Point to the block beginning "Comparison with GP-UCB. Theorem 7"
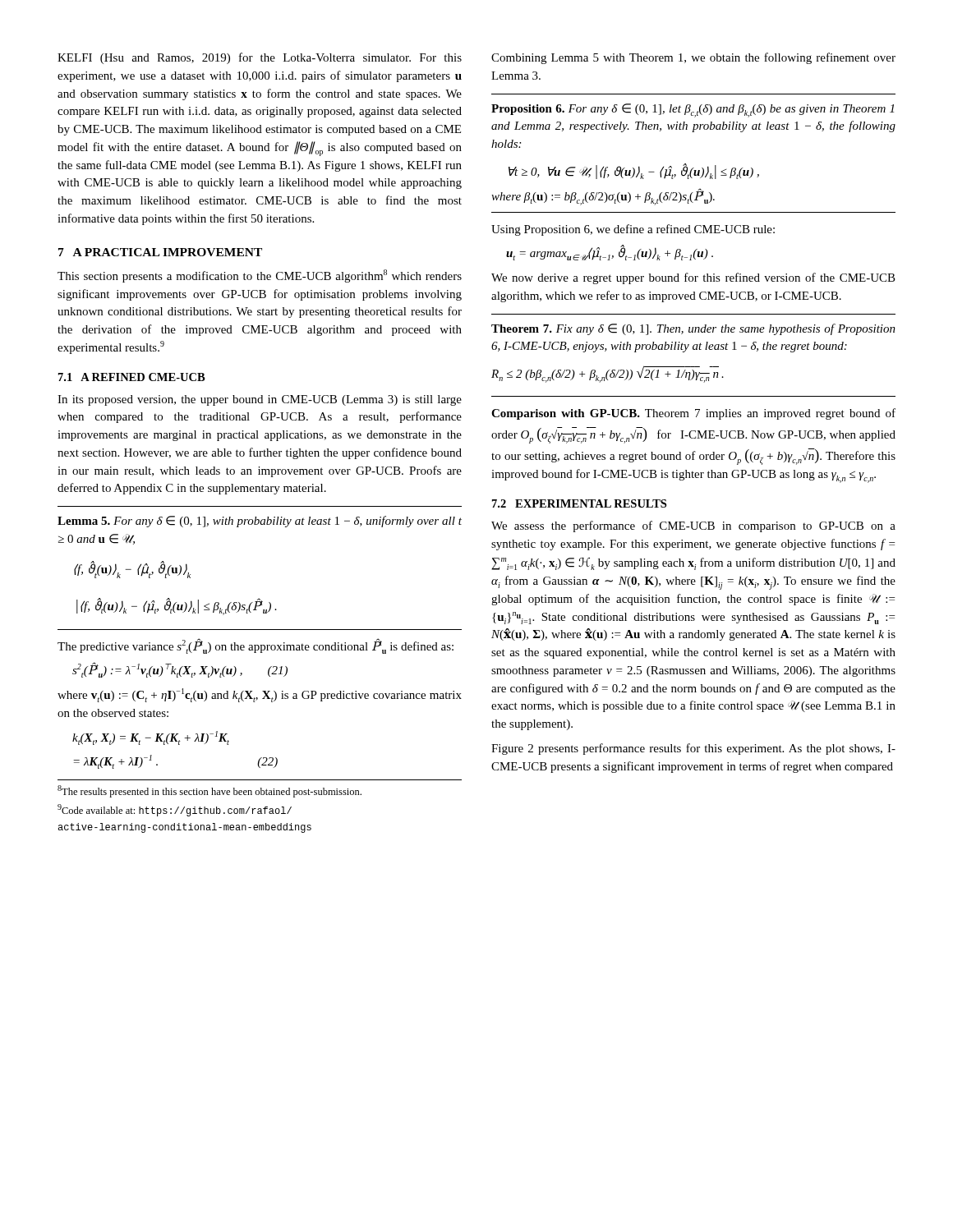Image resolution: width=953 pixels, height=1232 pixels. [693, 444]
